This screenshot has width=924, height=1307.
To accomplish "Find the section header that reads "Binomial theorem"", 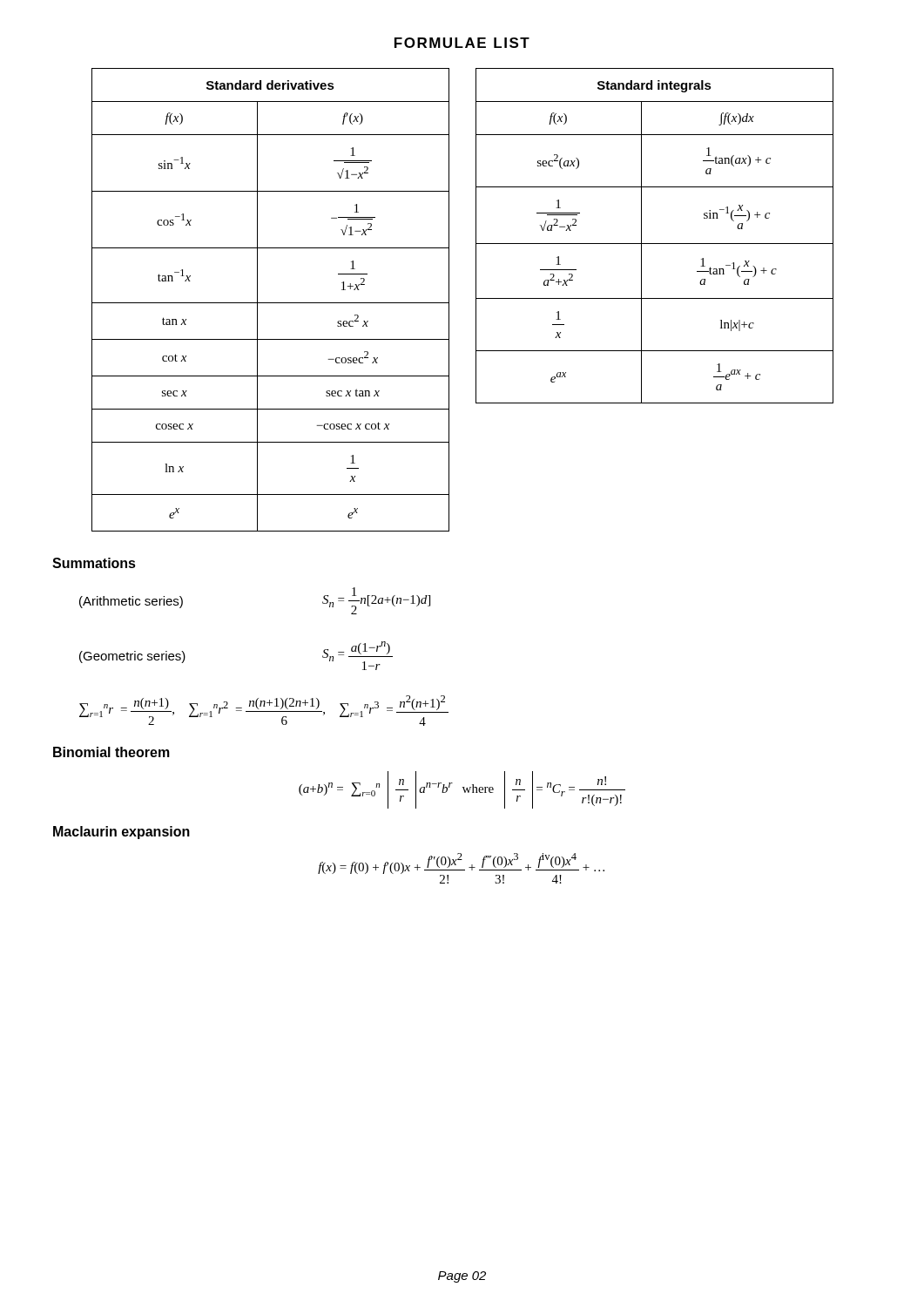I will tap(111, 752).
